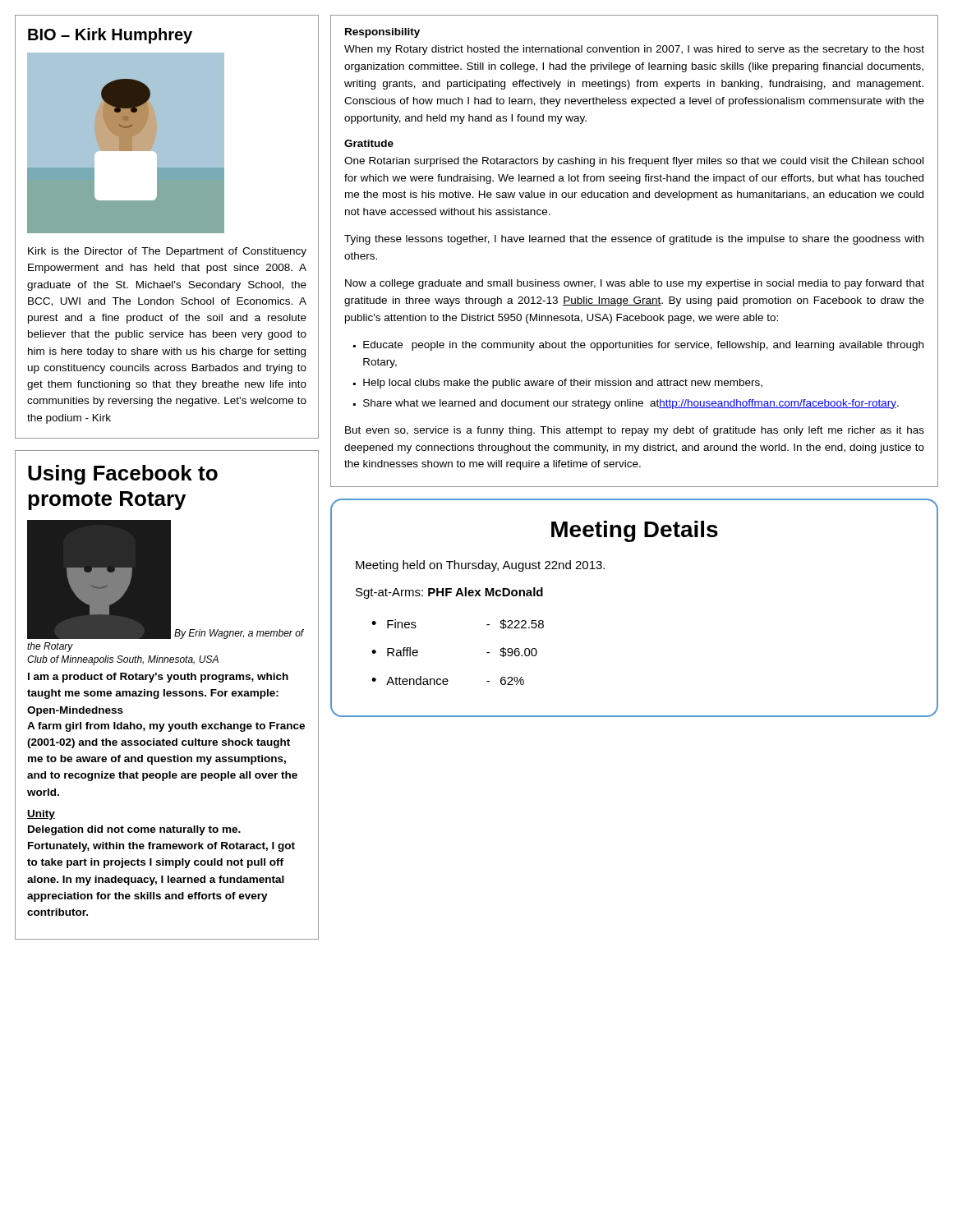This screenshot has height=1232, width=953.
Task: Point to the block starting "Using Facebook to promote Rotary"
Action: tap(123, 486)
